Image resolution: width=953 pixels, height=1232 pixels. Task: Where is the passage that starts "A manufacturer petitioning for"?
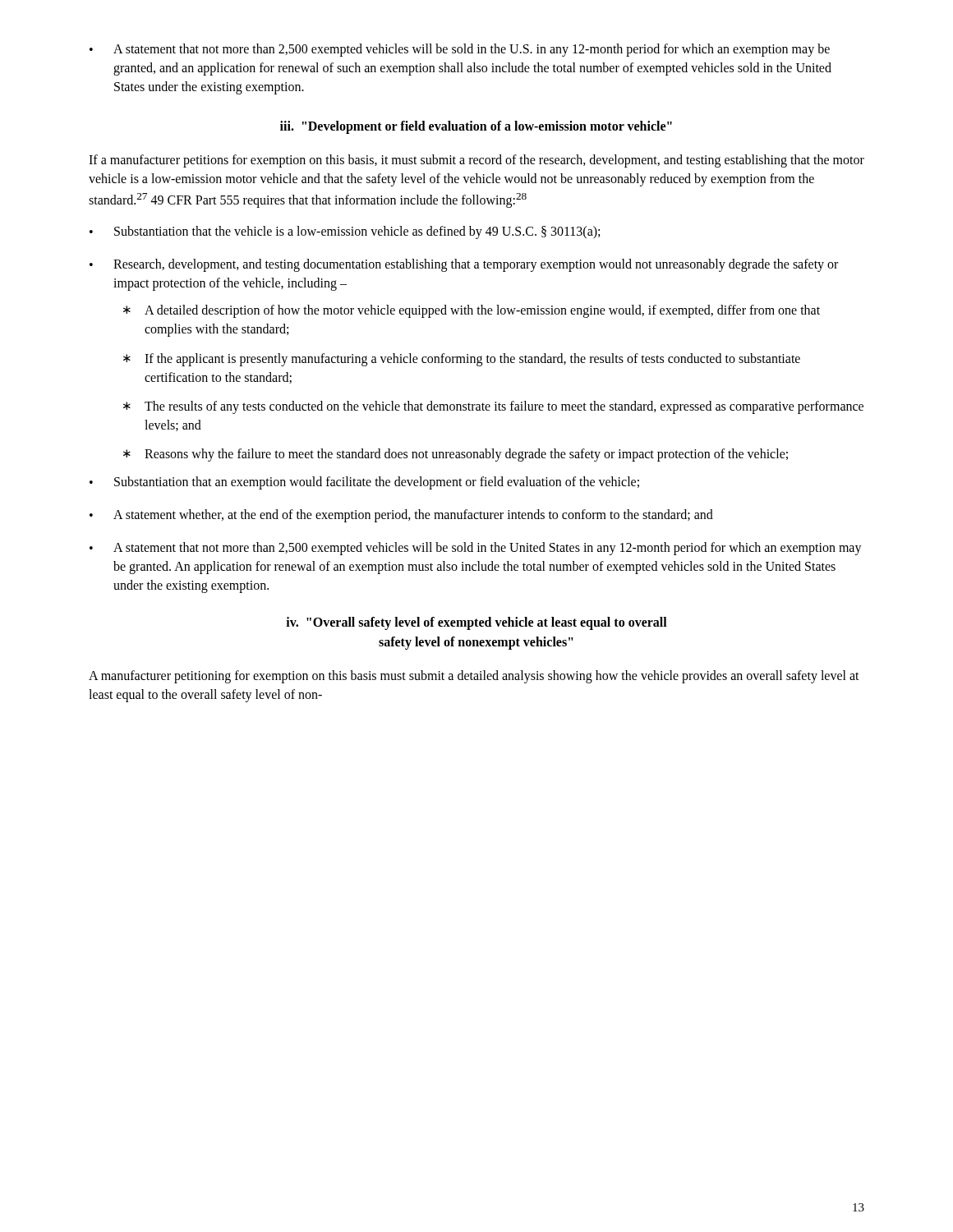[474, 685]
